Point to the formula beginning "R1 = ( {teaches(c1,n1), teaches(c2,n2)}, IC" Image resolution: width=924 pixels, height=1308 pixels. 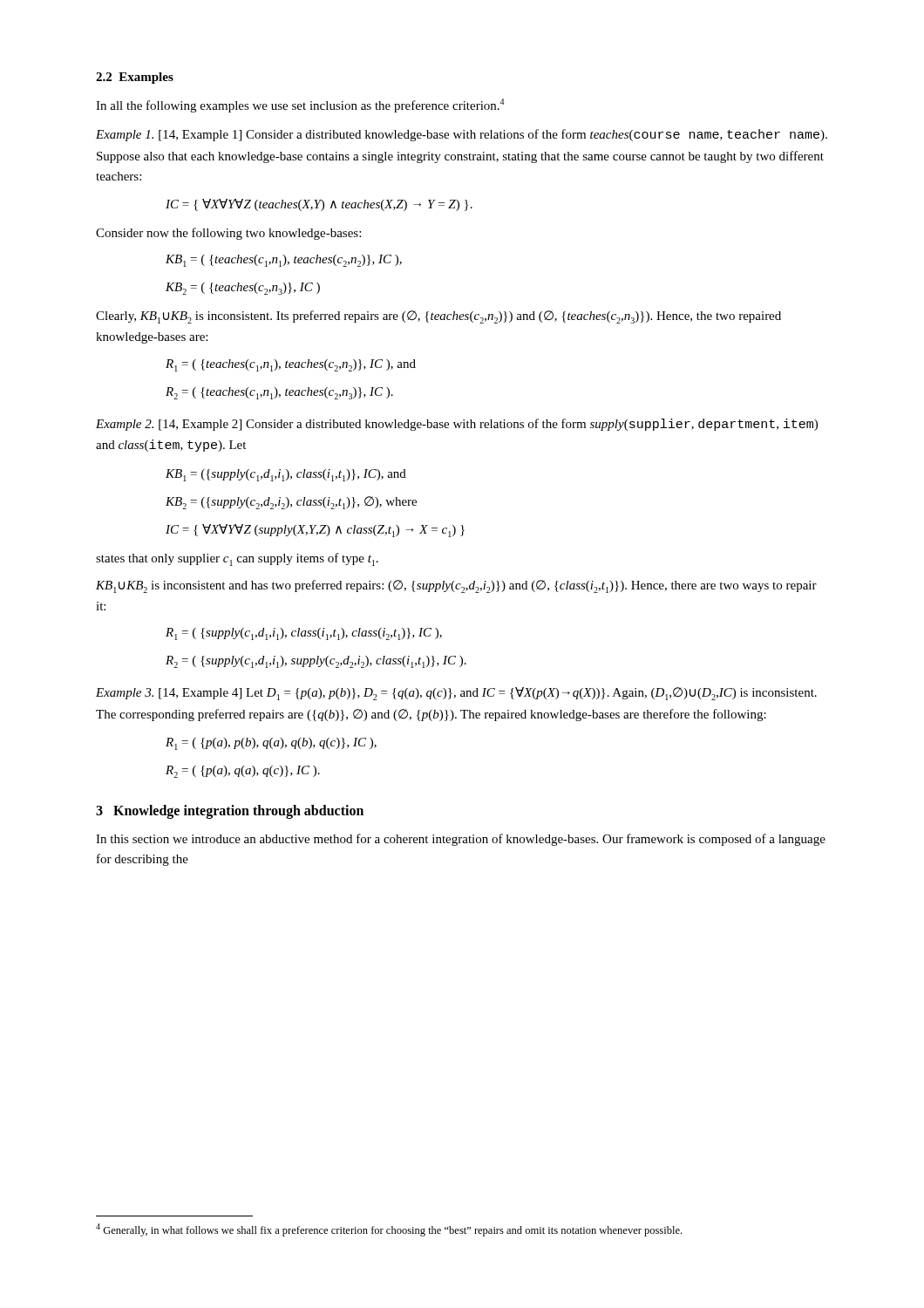tap(291, 364)
